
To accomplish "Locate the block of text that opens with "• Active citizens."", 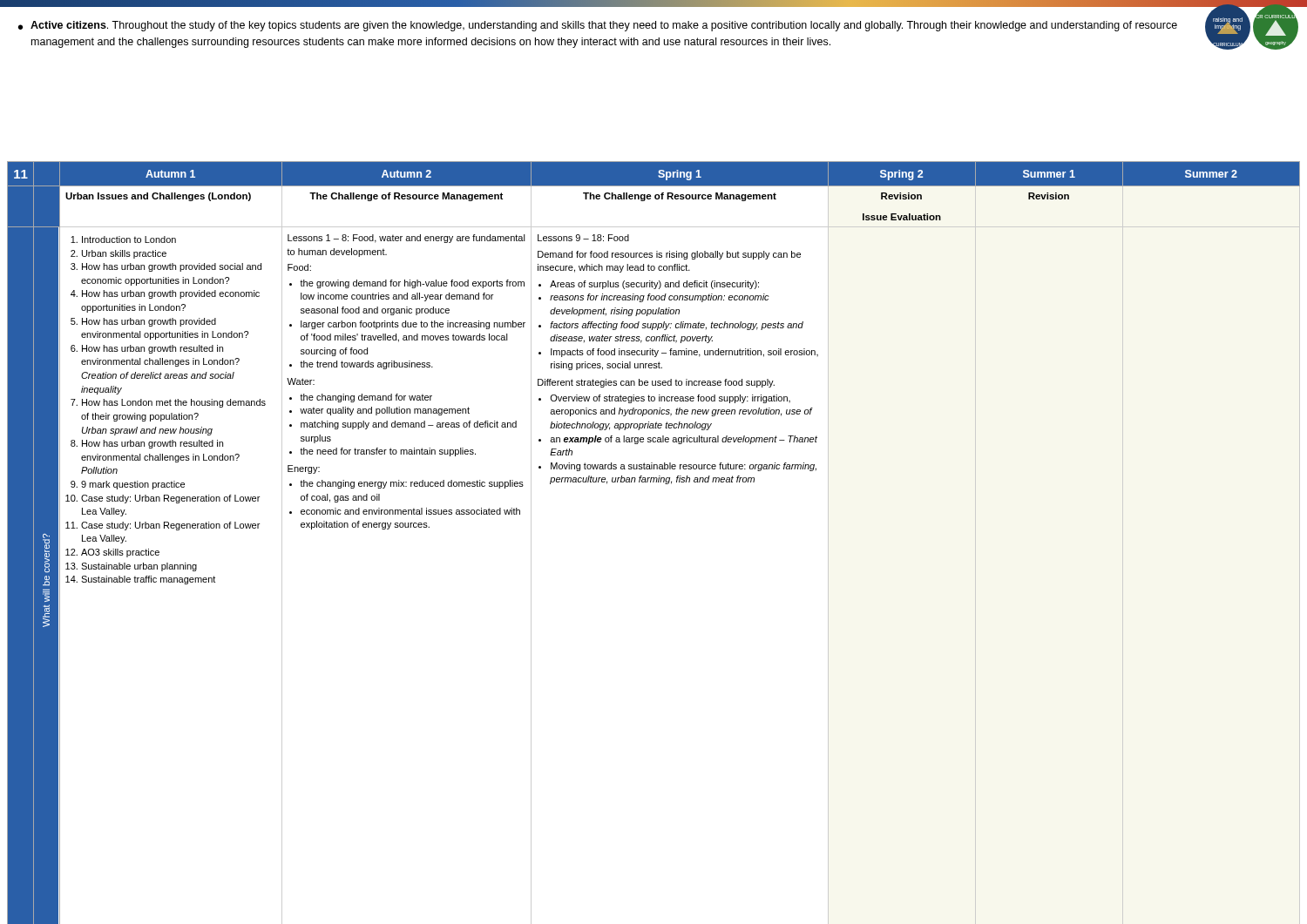I will (606, 34).
